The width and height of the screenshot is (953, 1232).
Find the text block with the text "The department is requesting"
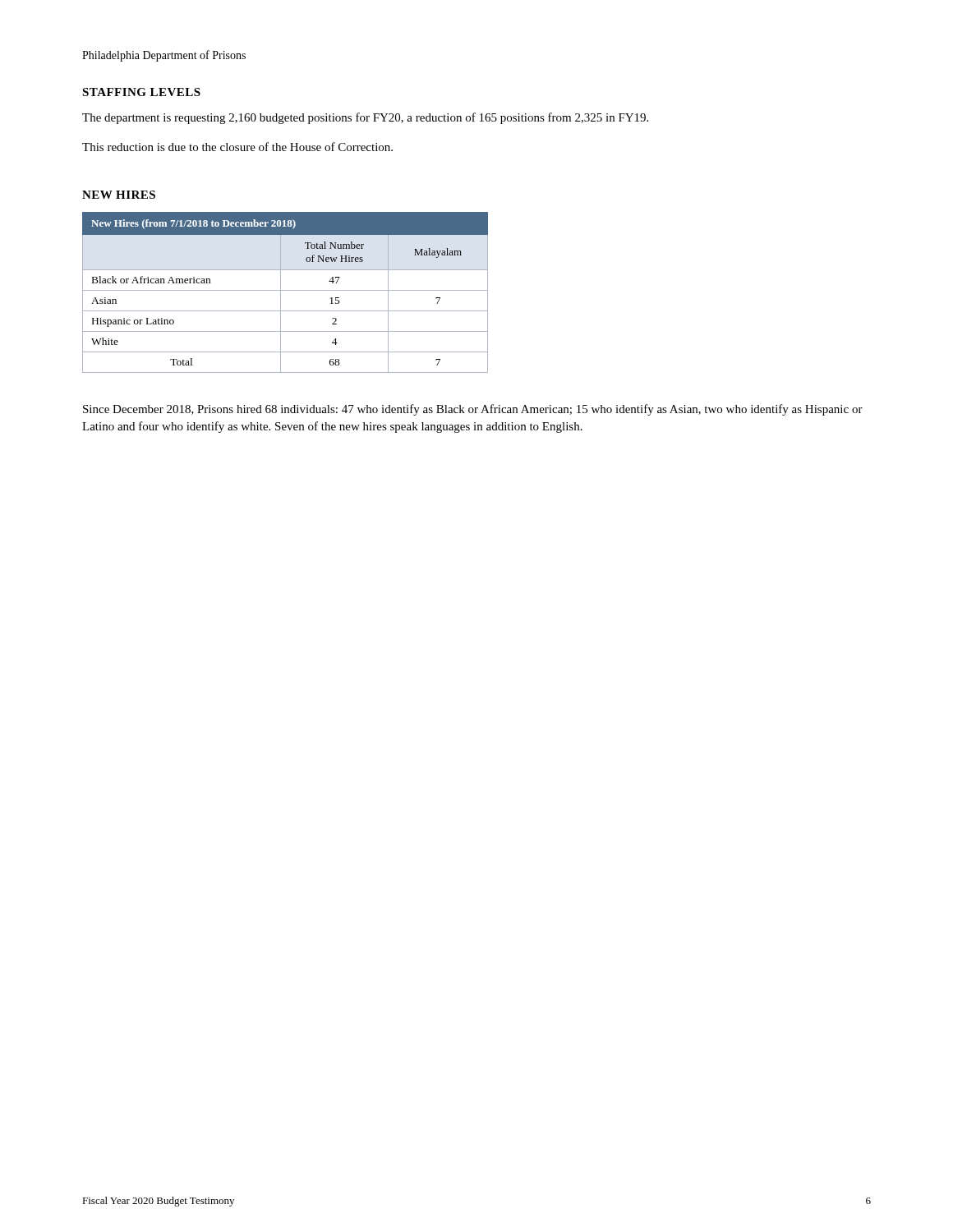(x=366, y=117)
